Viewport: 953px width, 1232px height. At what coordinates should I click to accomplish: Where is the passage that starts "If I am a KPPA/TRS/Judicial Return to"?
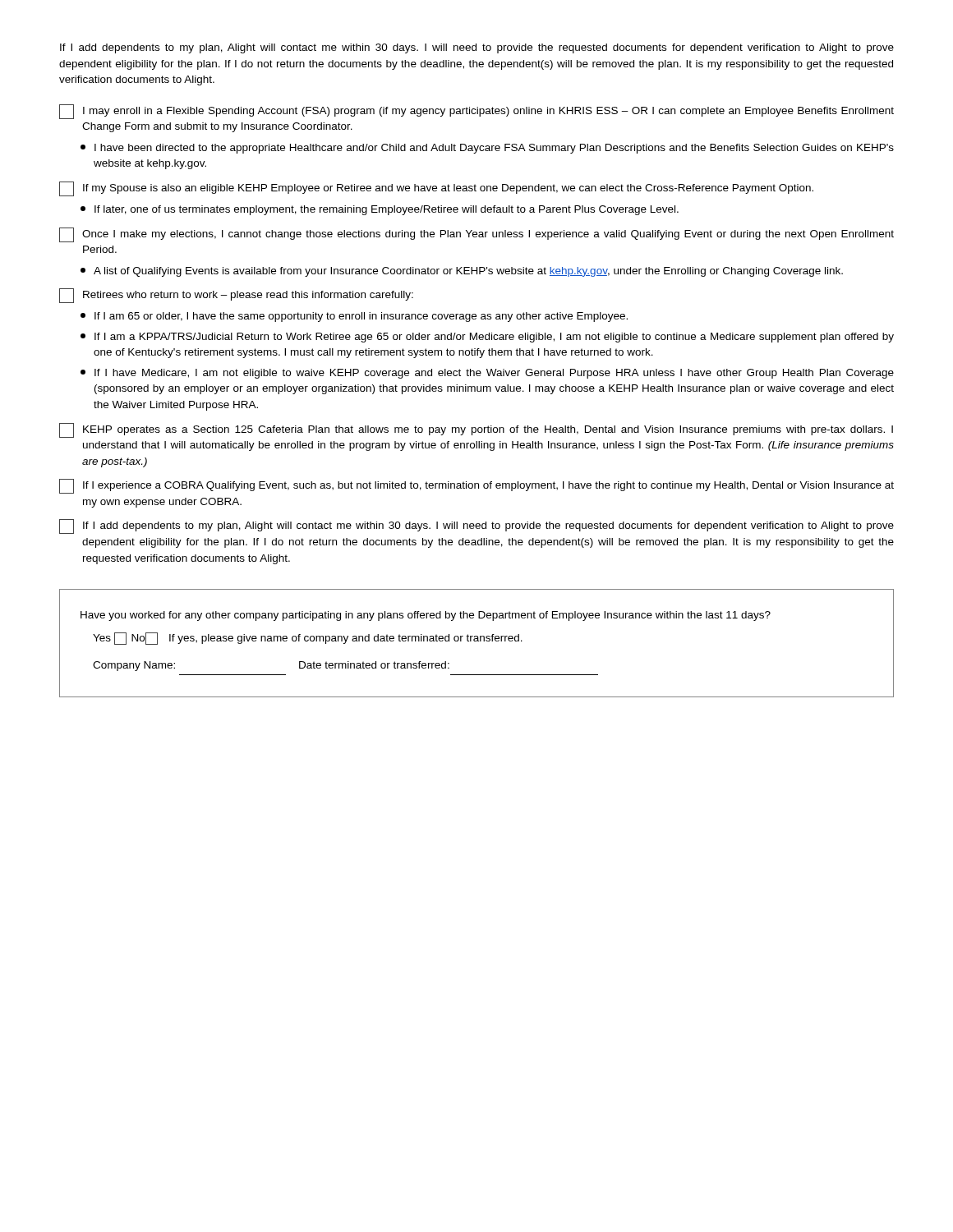click(x=494, y=344)
